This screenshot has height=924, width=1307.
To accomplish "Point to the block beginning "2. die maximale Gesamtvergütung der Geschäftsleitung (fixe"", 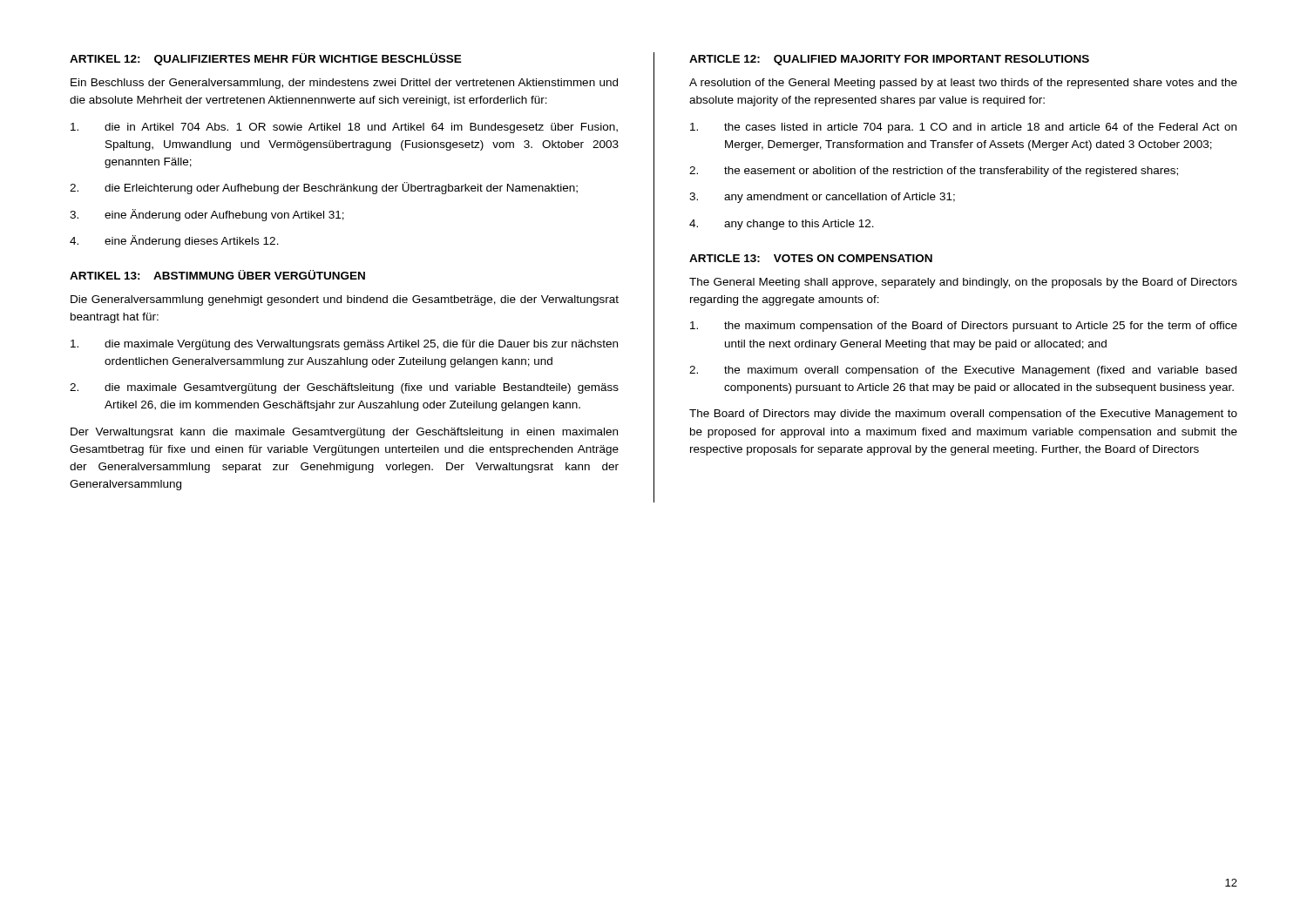I will click(344, 396).
